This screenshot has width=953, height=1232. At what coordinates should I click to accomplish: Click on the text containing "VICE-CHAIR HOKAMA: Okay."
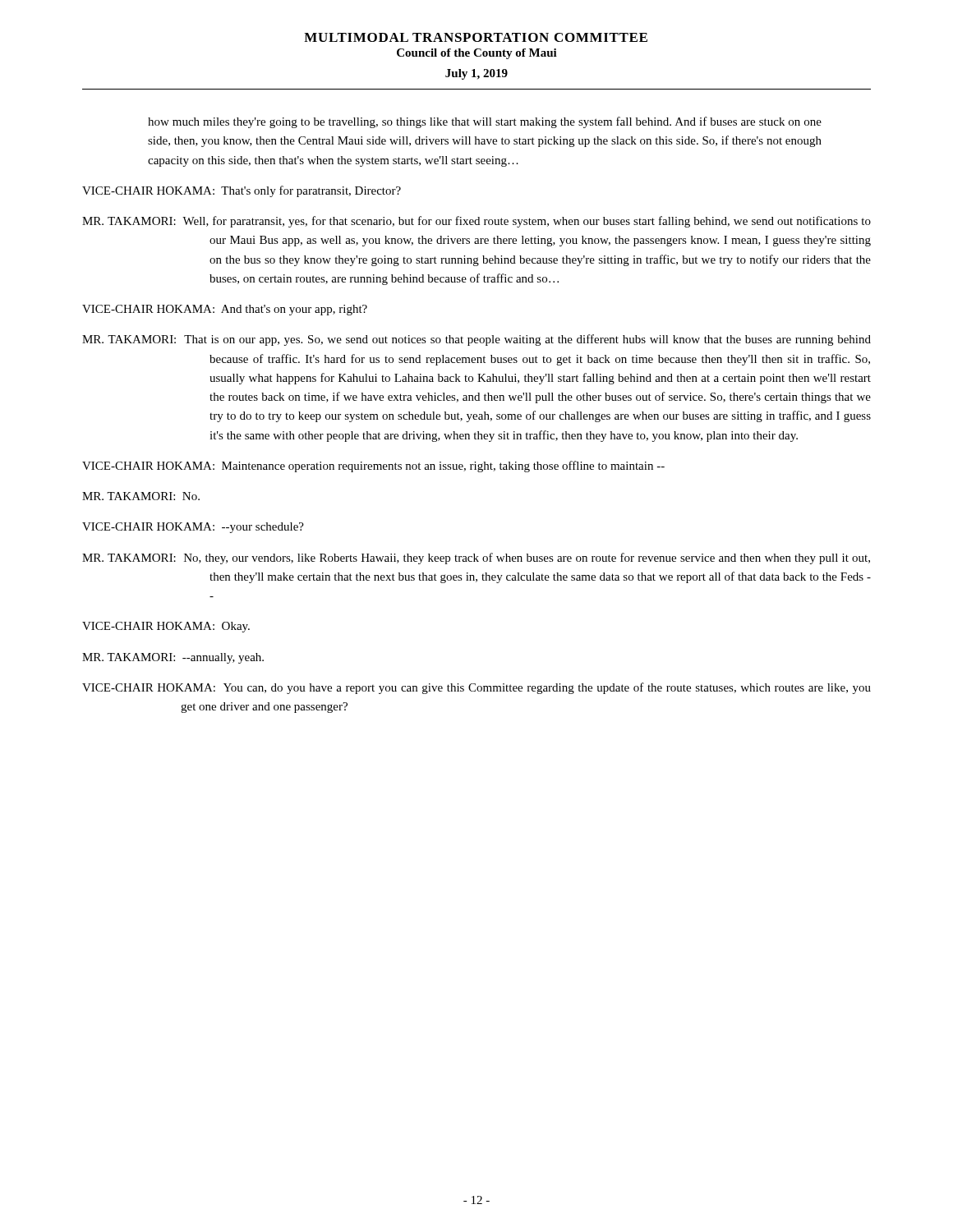[x=166, y=626]
